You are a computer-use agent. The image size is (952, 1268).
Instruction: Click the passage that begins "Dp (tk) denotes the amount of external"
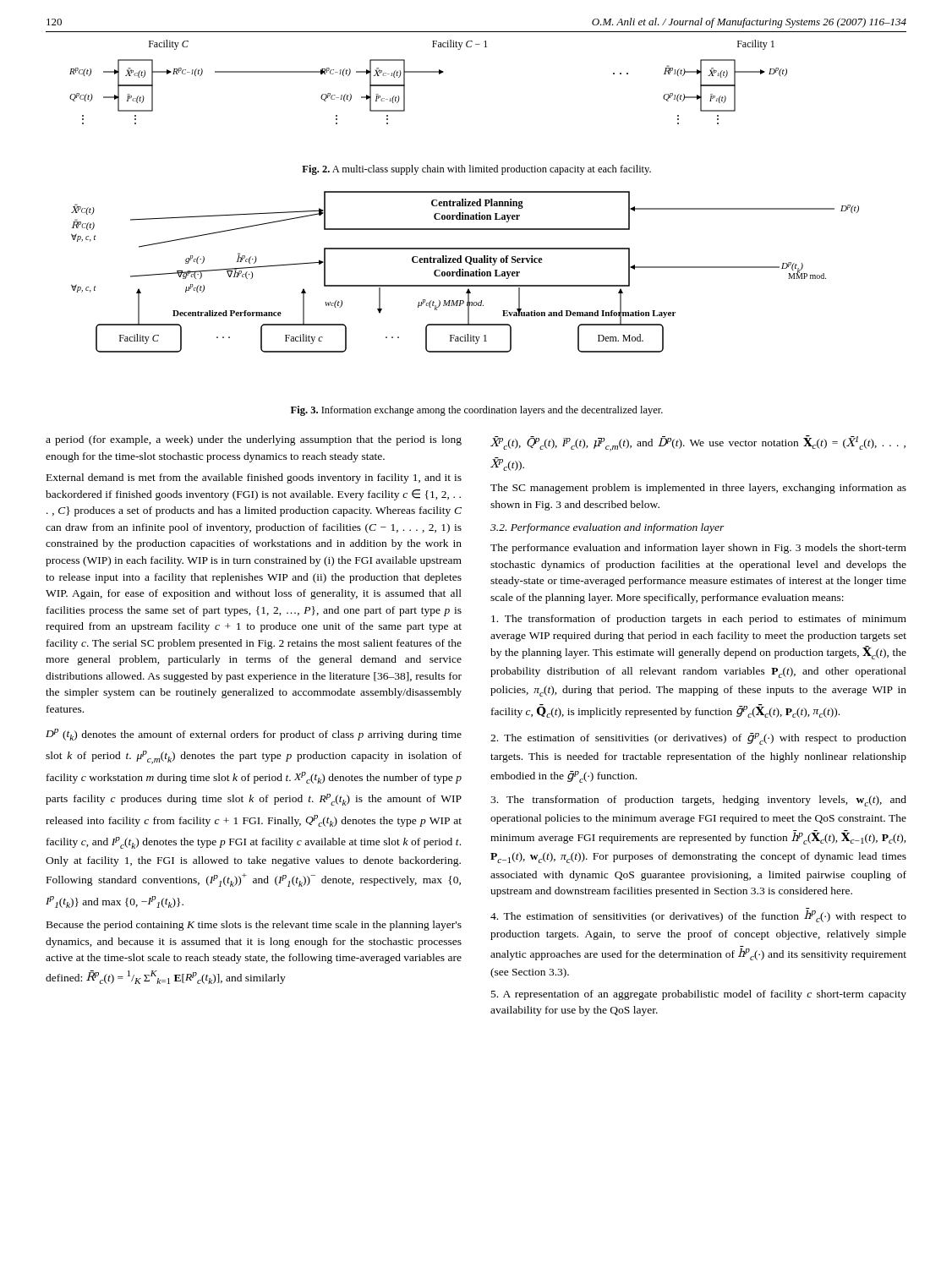(x=254, y=817)
